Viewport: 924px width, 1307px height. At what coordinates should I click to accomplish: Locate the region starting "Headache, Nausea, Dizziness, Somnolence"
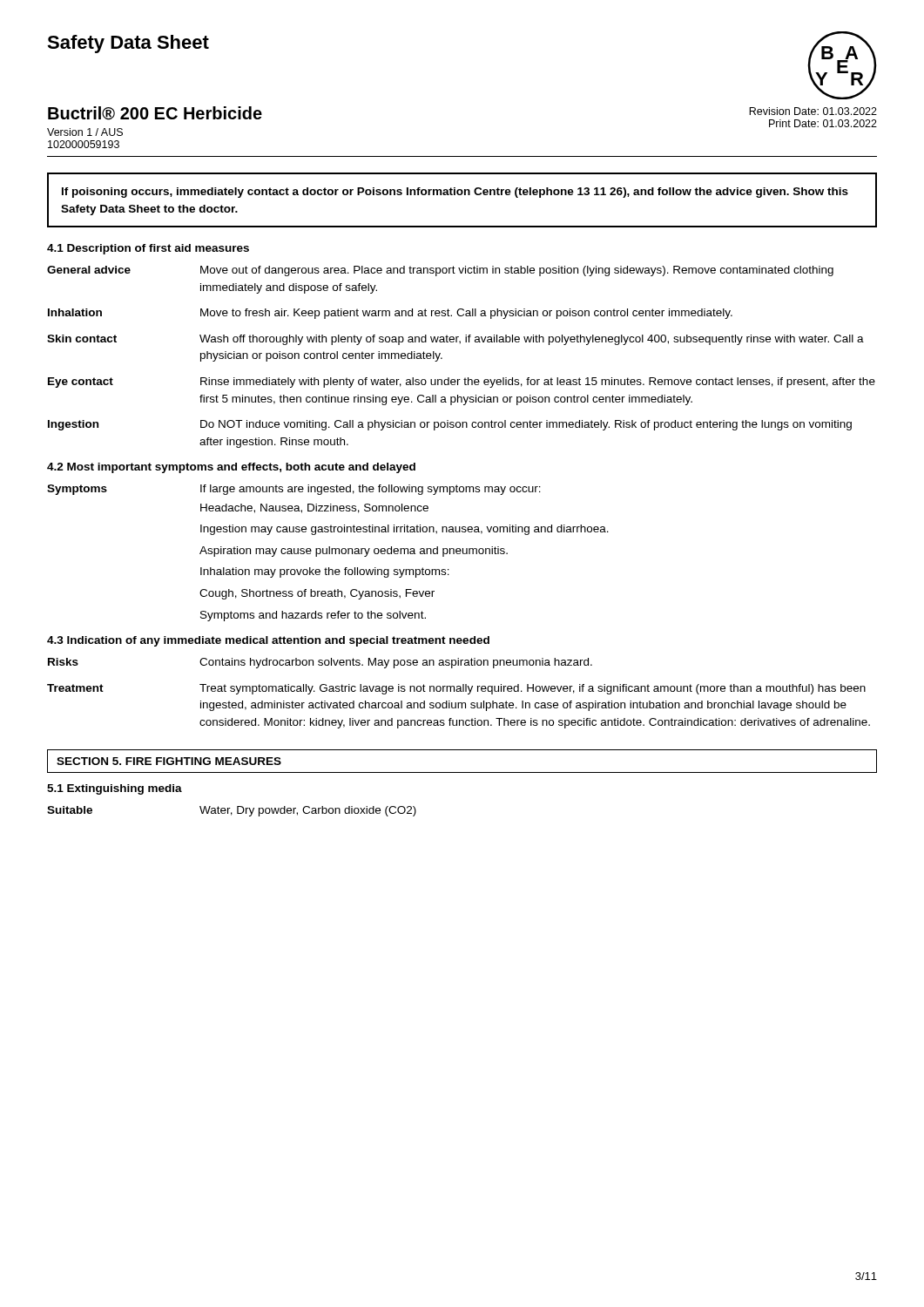click(314, 507)
